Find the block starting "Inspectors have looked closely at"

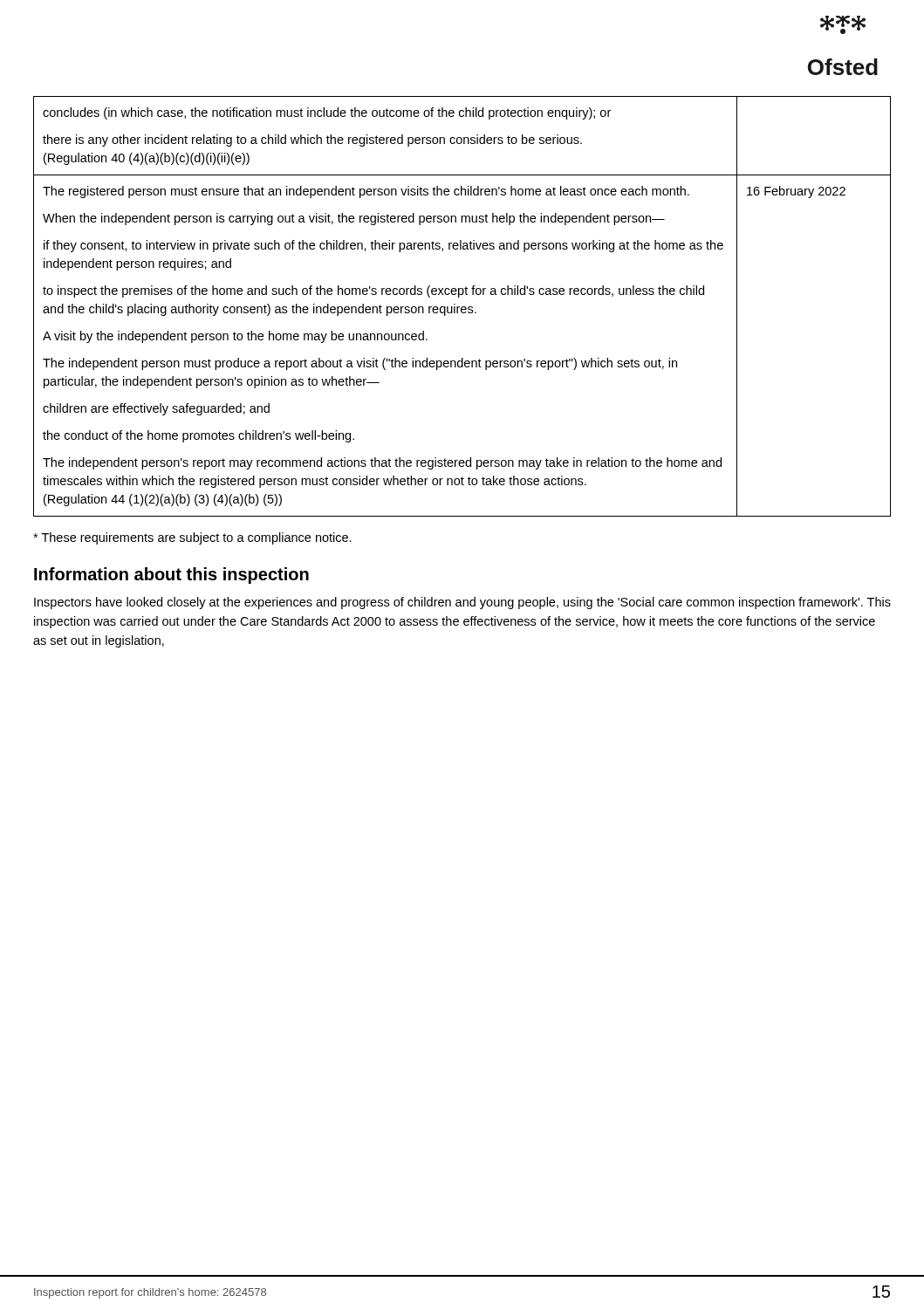[x=462, y=622]
